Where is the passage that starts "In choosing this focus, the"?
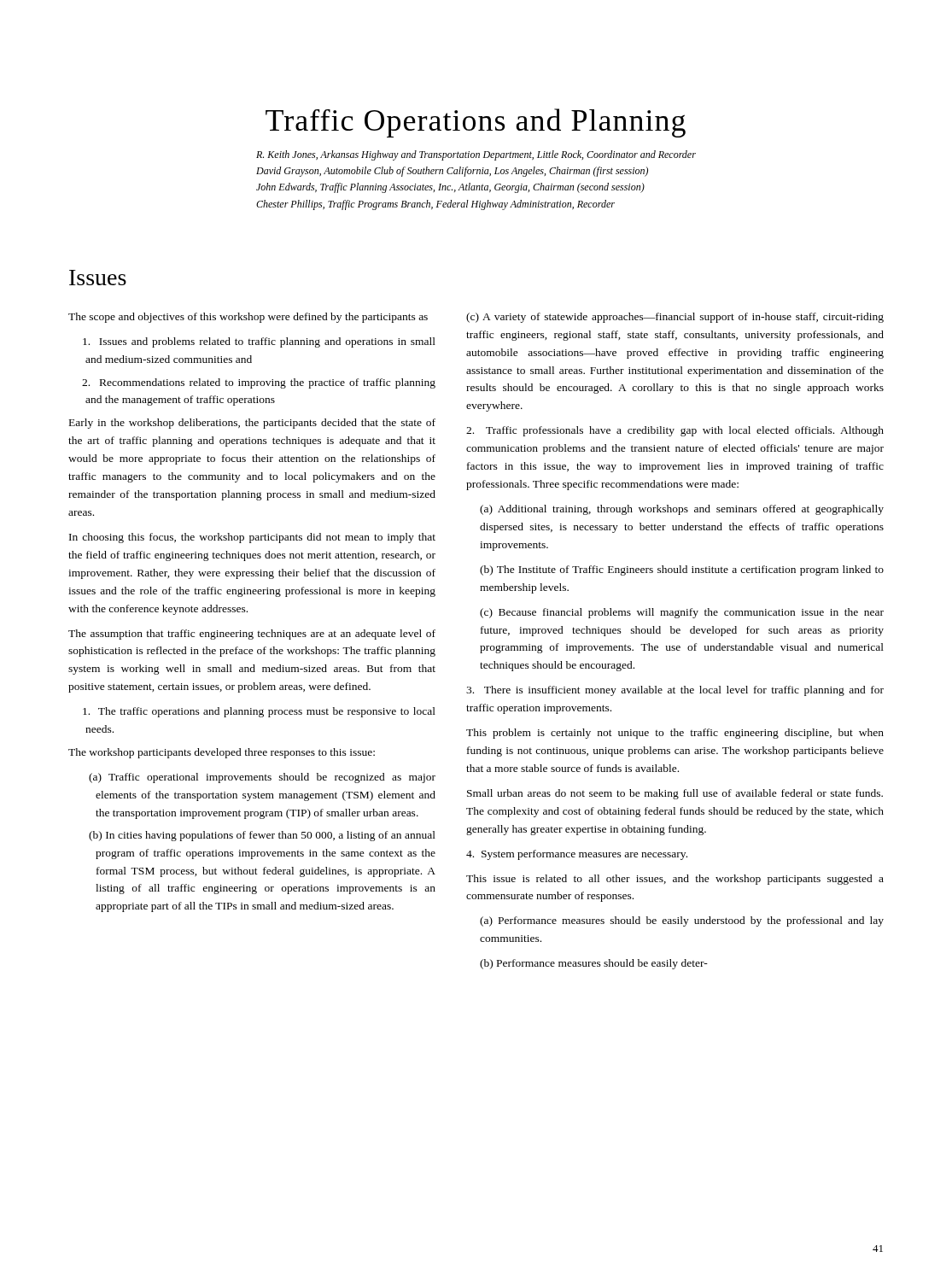This screenshot has height=1281, width=952. pos(252,572)
